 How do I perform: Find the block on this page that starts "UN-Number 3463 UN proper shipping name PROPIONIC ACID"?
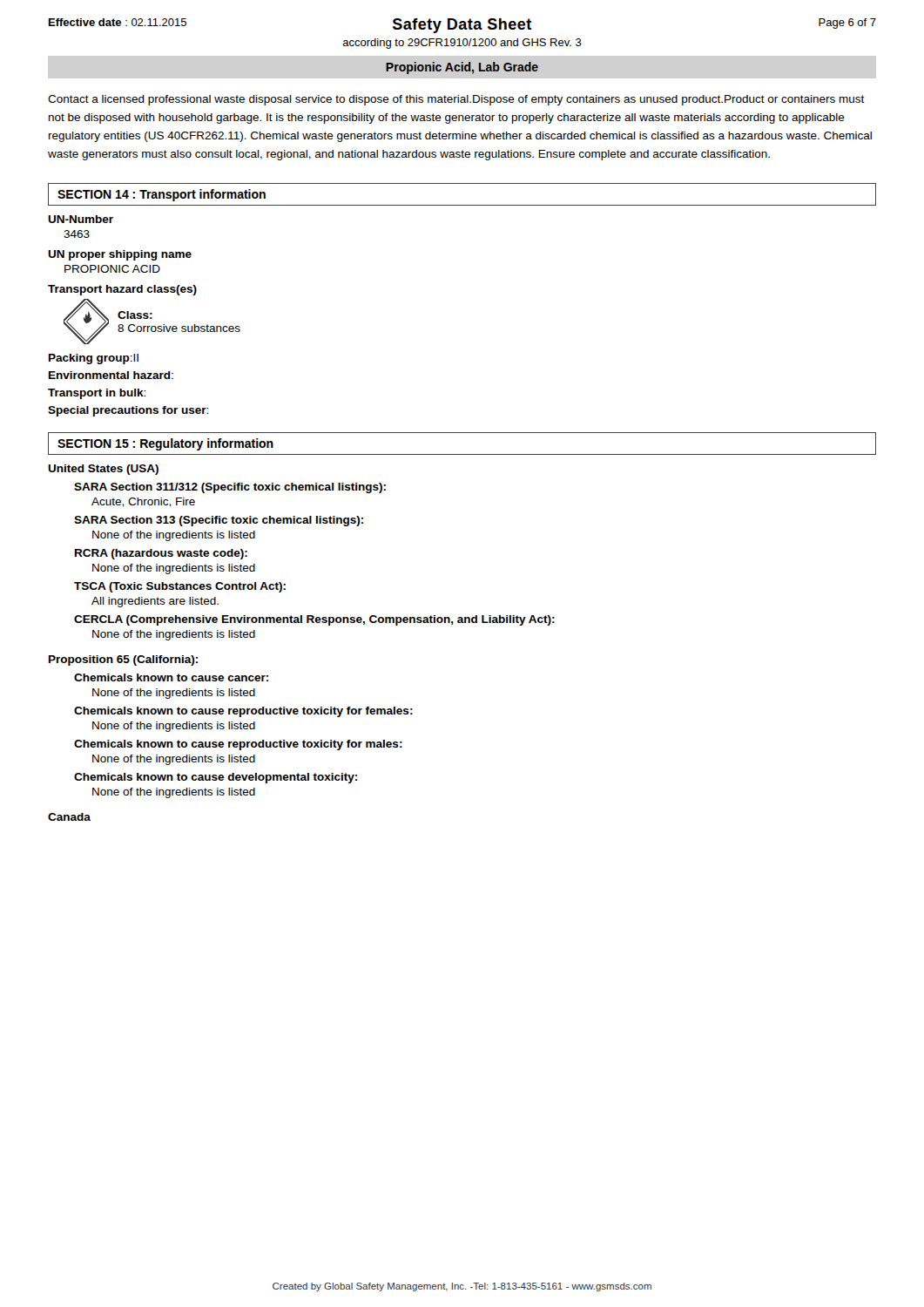pyautogui.click(x=81, y=219)
